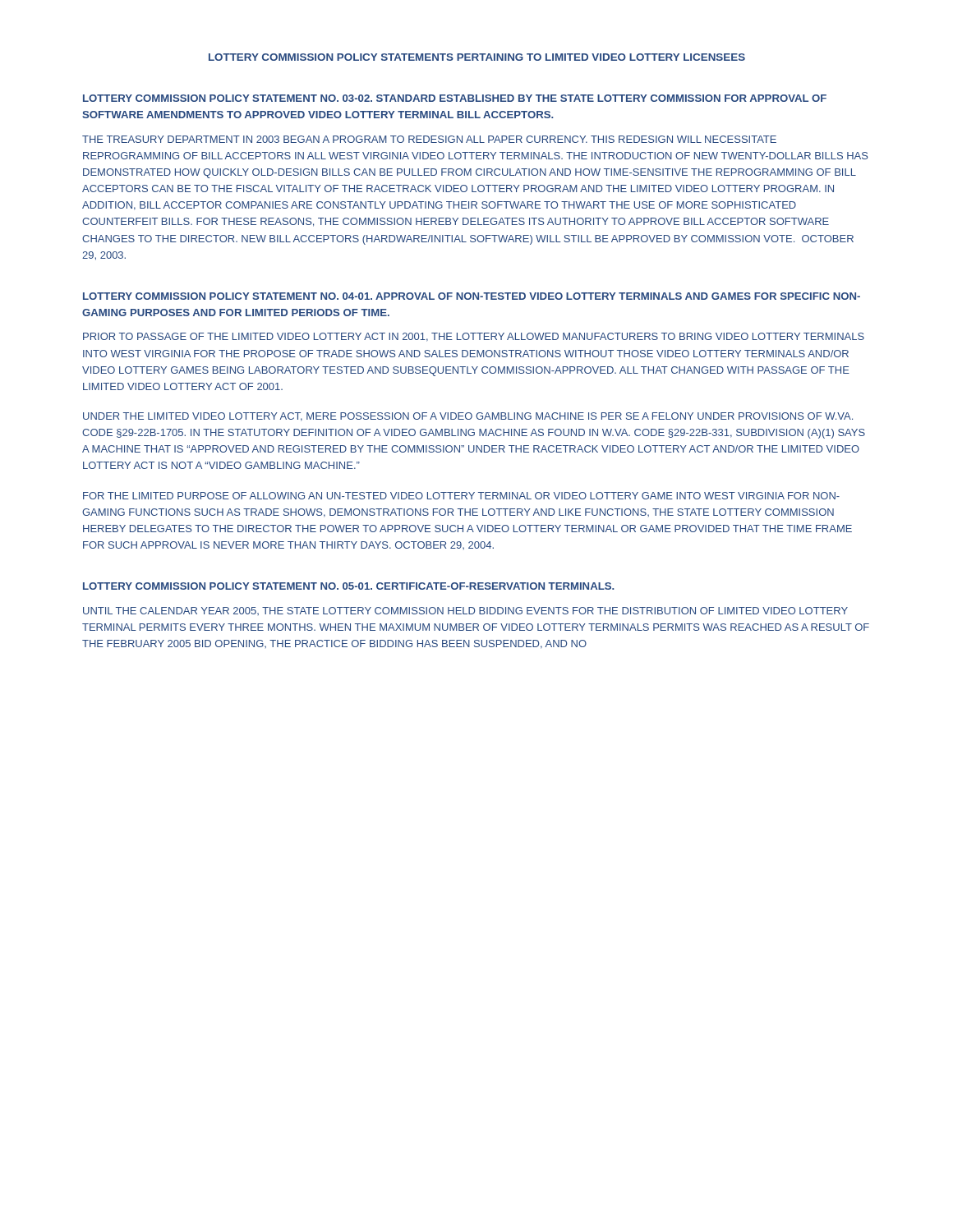Click on the block starting "PRIOR TO PASSAGE OF"

point(476,362)
